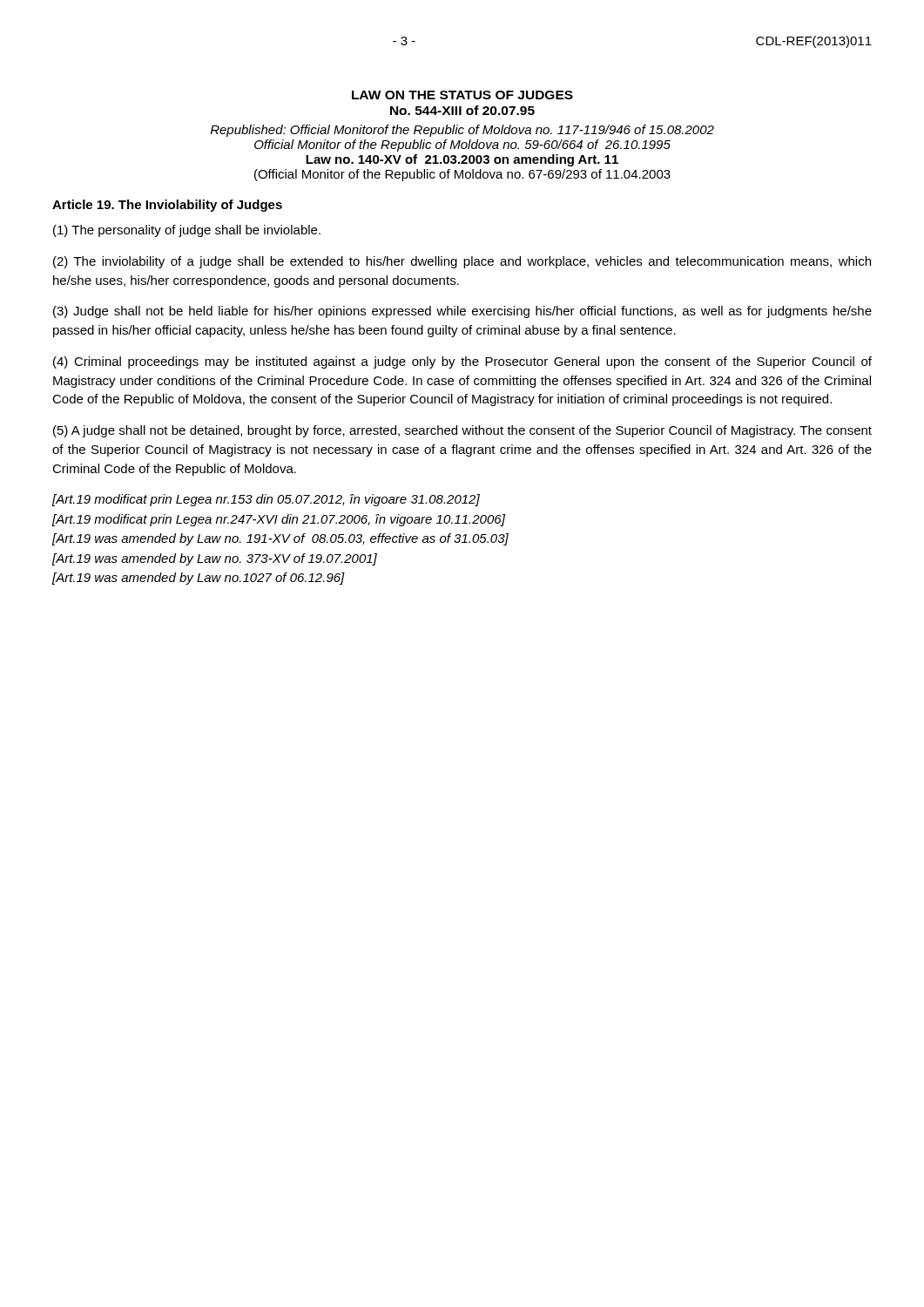924x1307 pixels.
Task: Locate the element starting "(4) Criminal proceedings may be instituted against"
Action: pyautogui.click(x=462, y=380)
